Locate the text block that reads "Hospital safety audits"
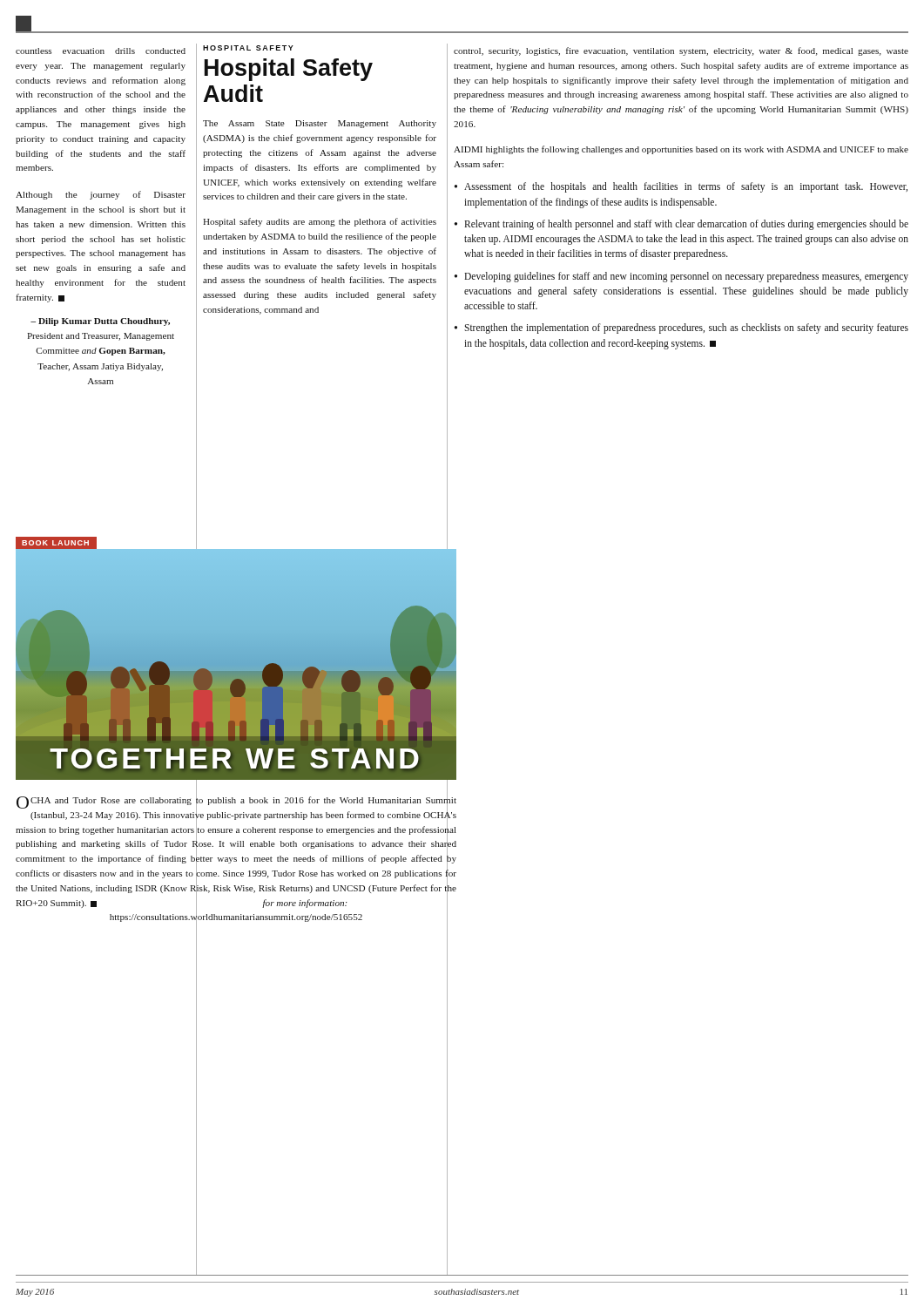The image size is (924, 1307). point(320,265)
